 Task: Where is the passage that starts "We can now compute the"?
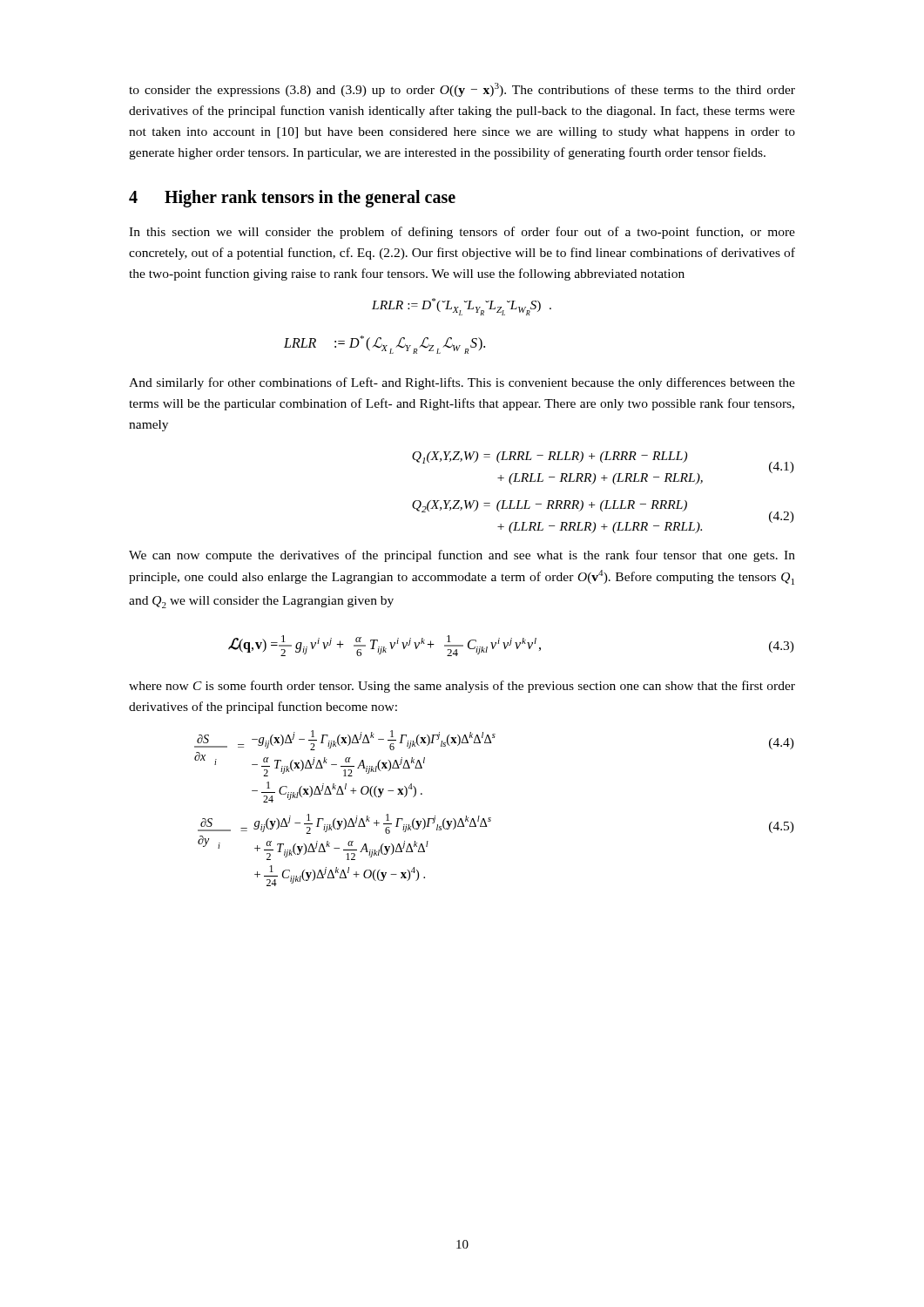click(462, 579)
